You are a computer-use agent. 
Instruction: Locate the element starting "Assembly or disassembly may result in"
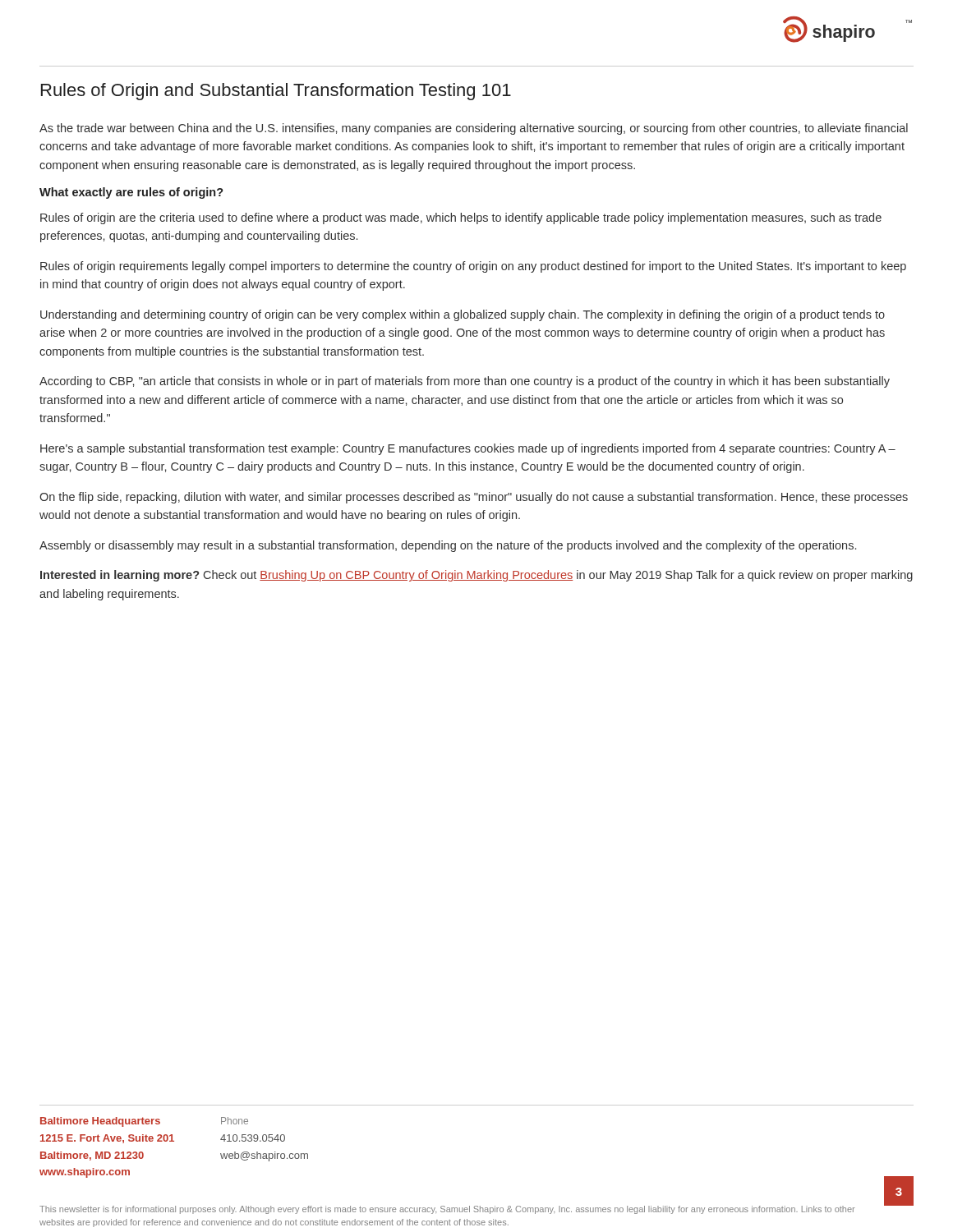[x=448, y=545]
